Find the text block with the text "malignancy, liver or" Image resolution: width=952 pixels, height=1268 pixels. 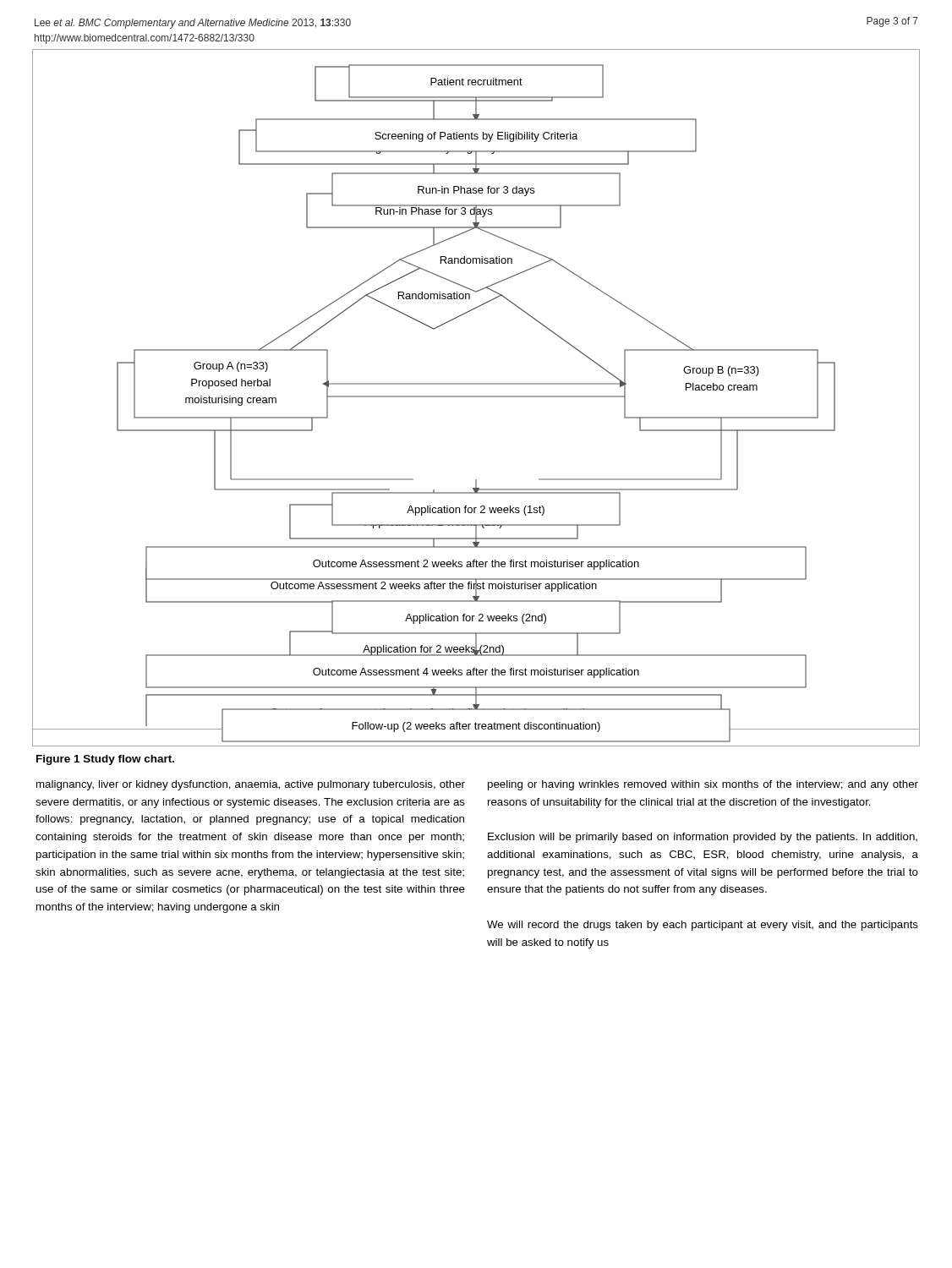pos(250,845)
